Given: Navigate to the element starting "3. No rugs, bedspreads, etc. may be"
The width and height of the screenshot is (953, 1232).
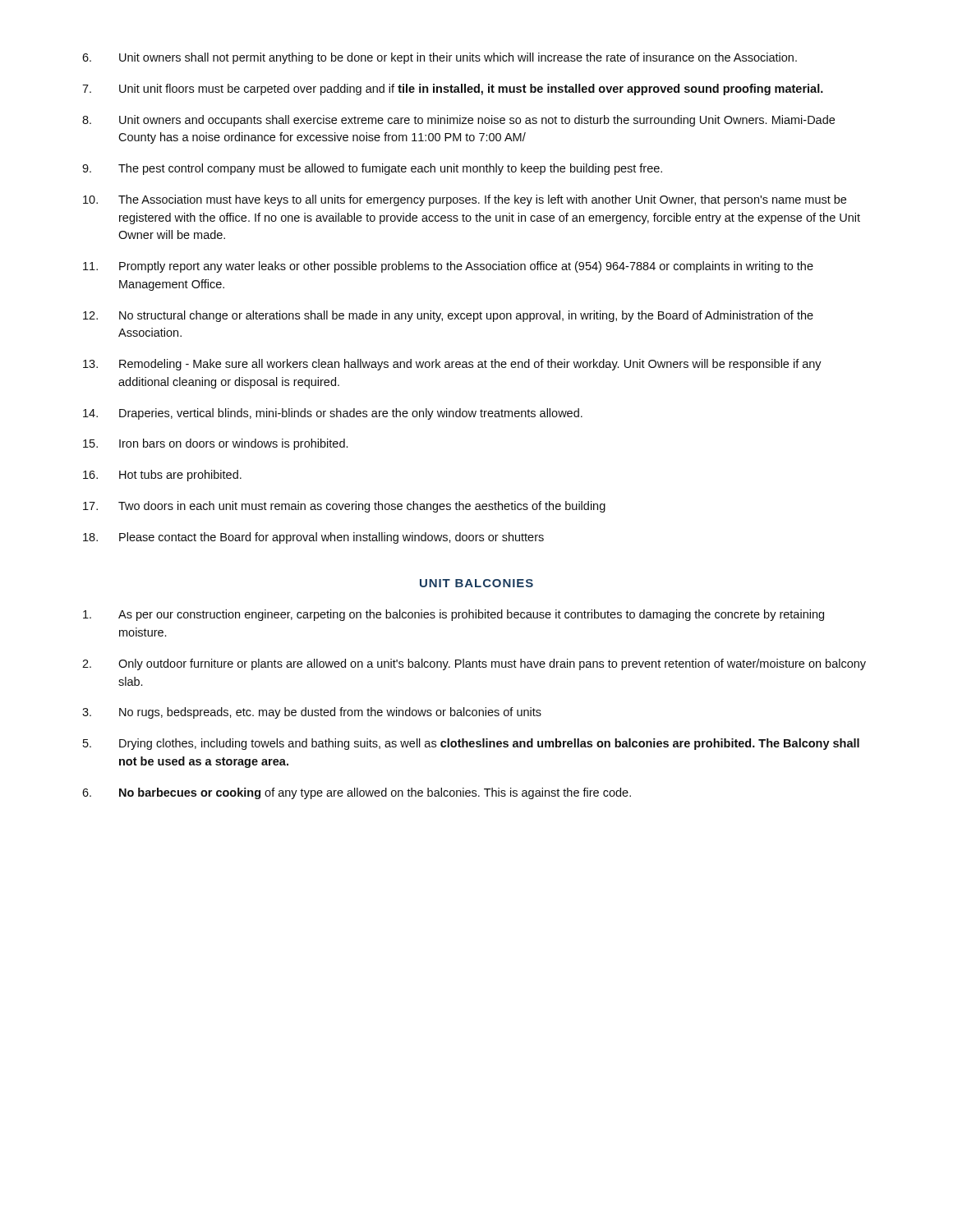Looking at the screenshot, I should click(476, 713).
